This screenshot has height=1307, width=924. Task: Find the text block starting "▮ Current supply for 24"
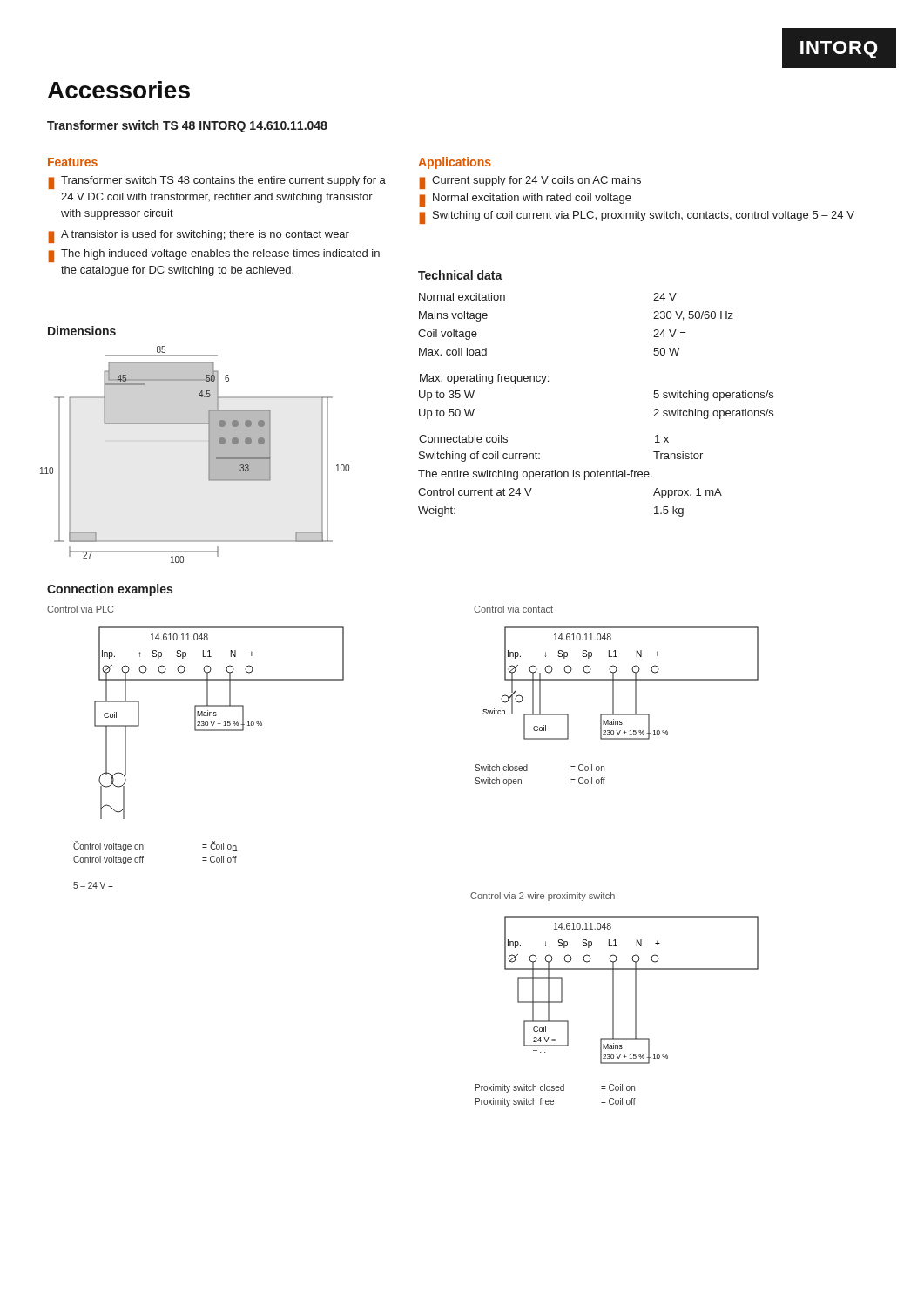coord(530,183)
